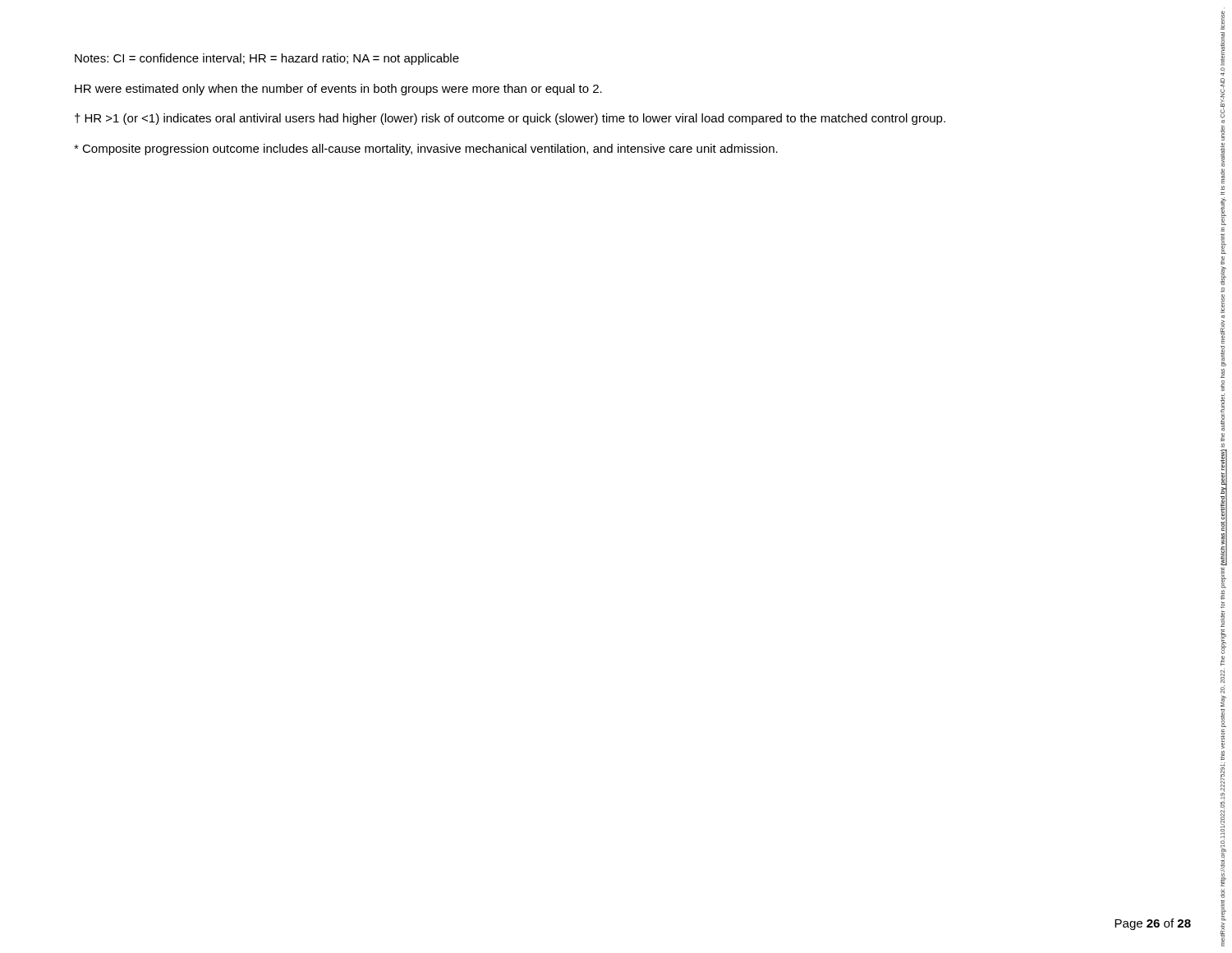Locate the passage starting "HR were estimated only when the"

(338, 88)
